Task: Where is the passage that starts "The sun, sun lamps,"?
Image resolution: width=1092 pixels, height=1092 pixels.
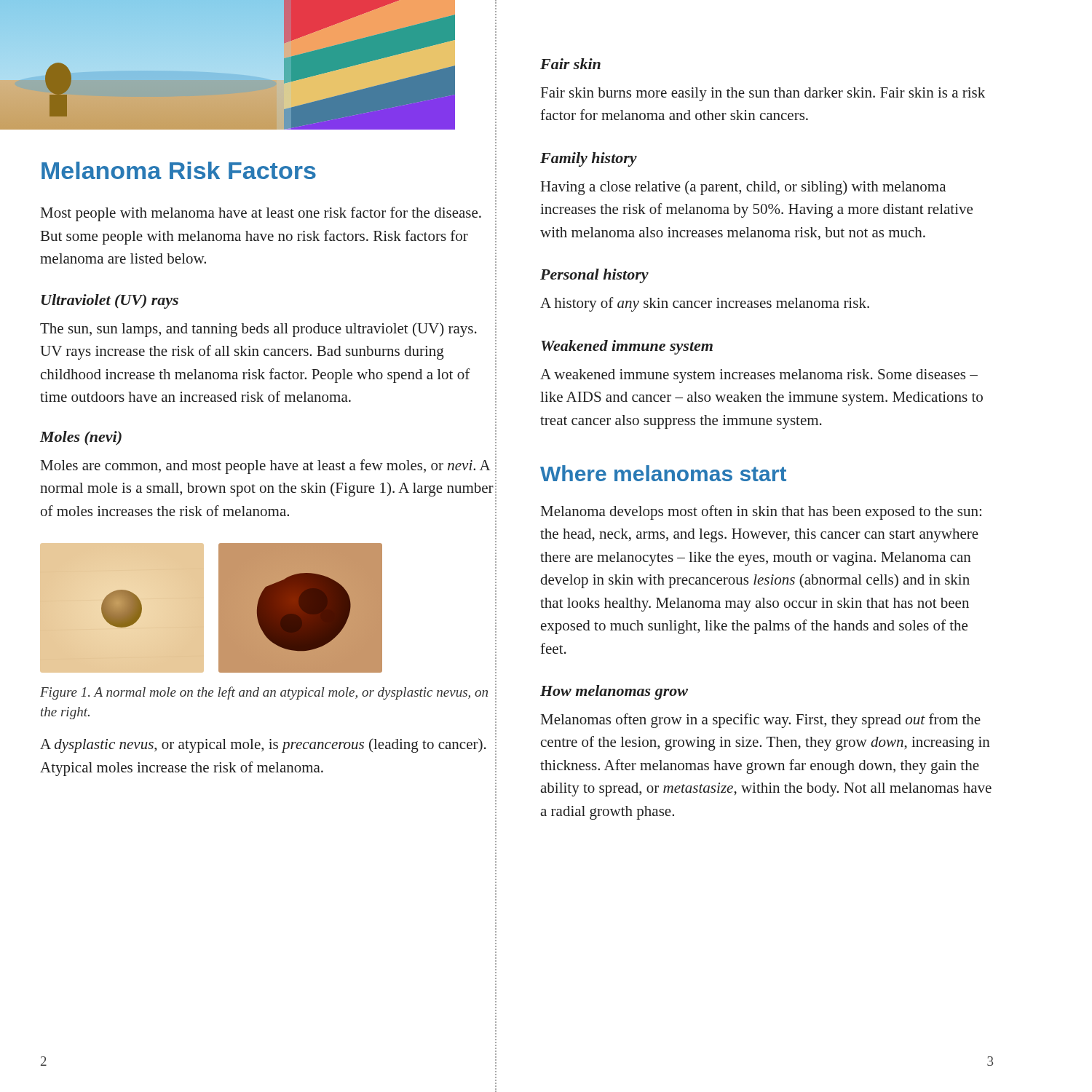Action: tap(259, 363)
